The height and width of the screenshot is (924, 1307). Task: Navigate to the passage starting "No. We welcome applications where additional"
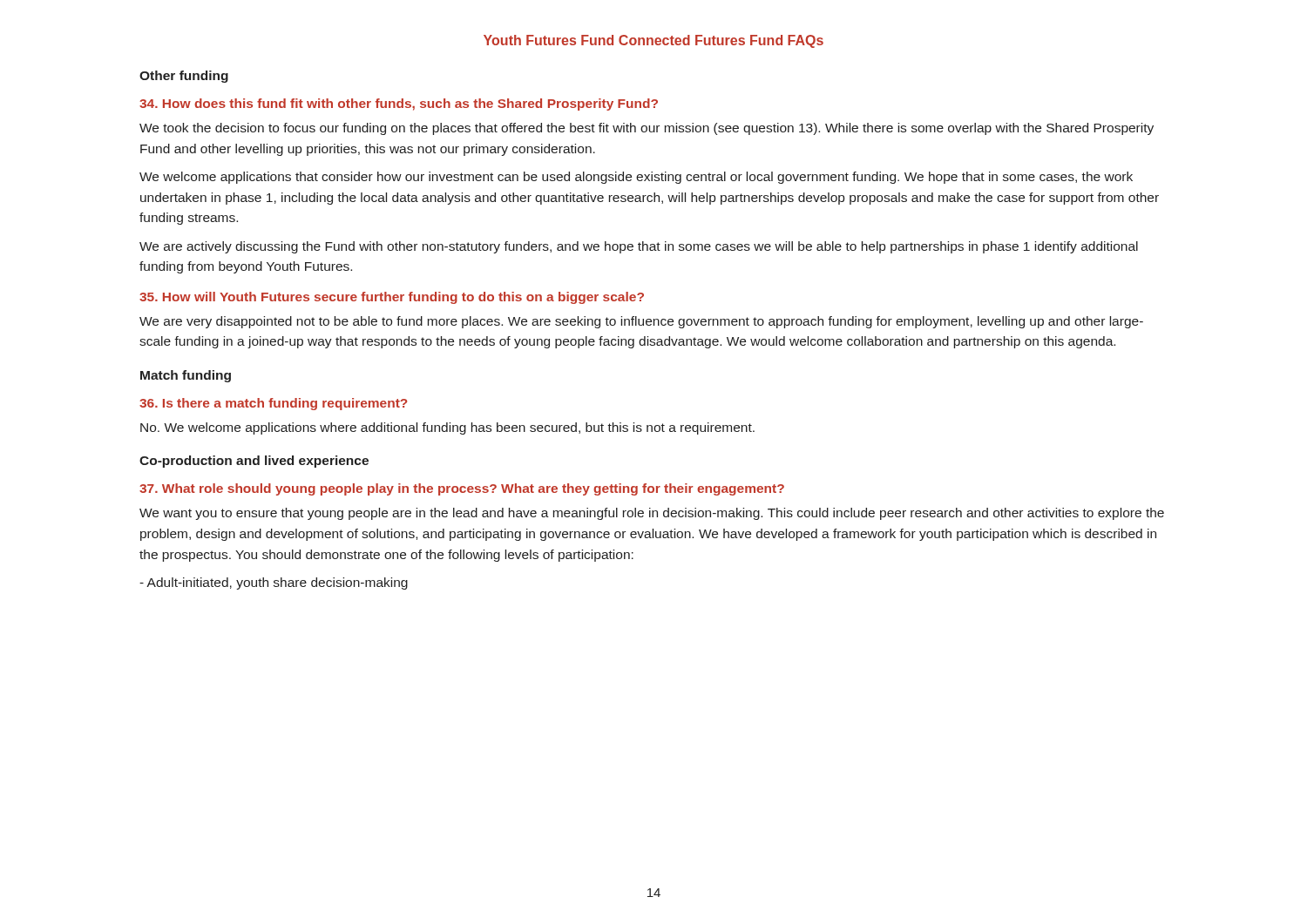click(x=448, y=427)
